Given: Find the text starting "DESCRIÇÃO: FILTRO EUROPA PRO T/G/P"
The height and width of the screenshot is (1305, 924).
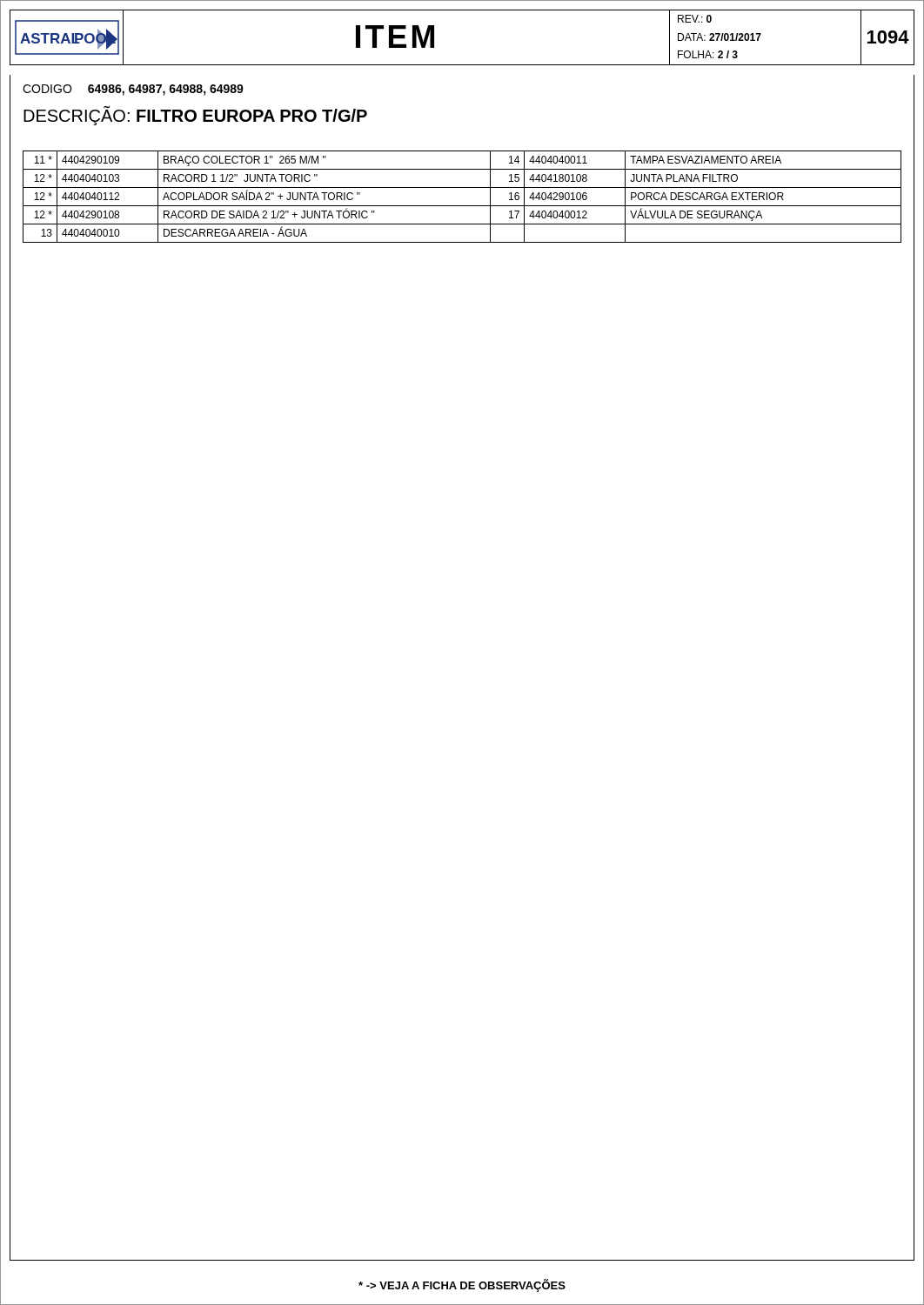Looking at the screenshot, I should (195, 116).
